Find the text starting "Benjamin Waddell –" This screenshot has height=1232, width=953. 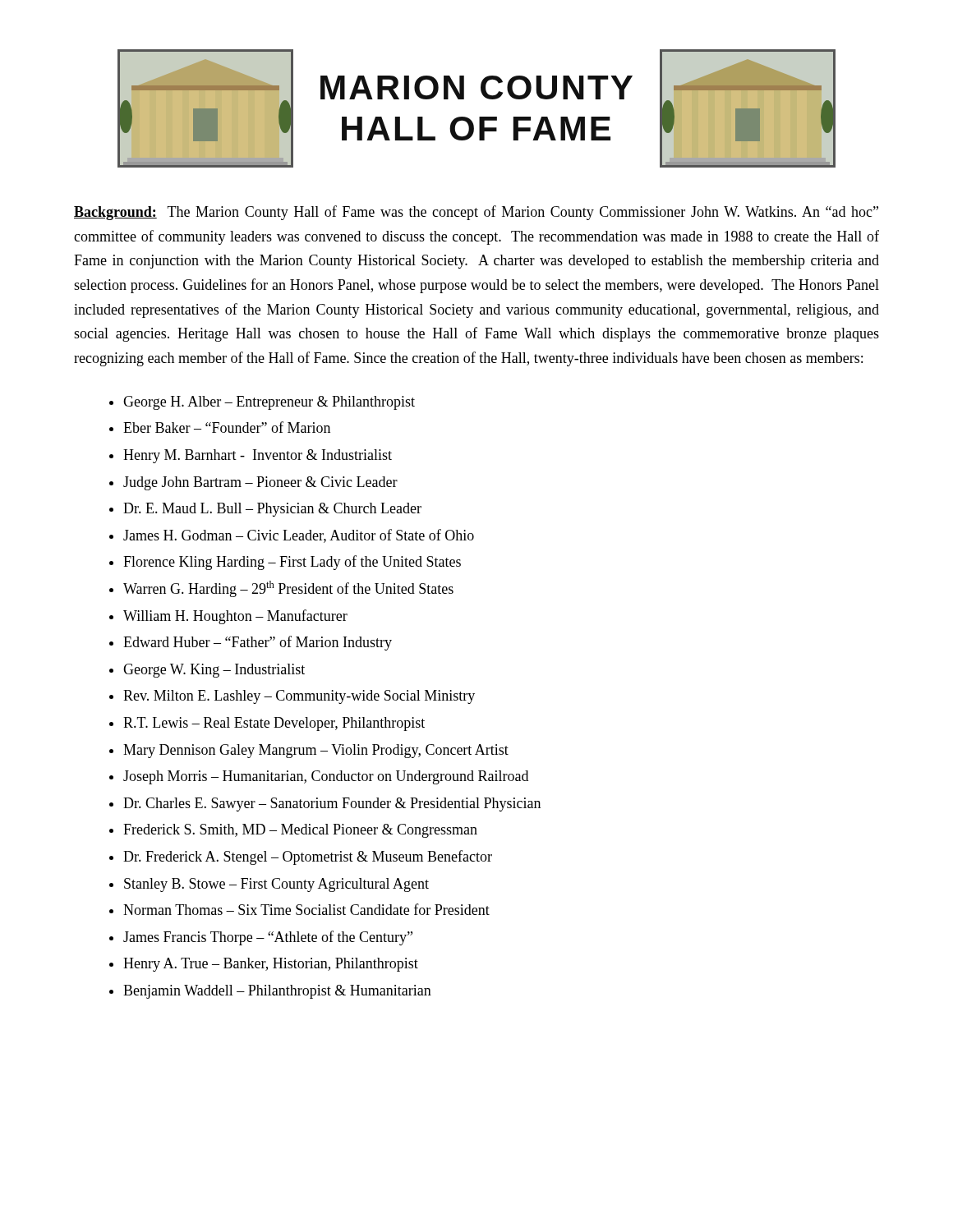pyautogui.click(x=277, y=990)
